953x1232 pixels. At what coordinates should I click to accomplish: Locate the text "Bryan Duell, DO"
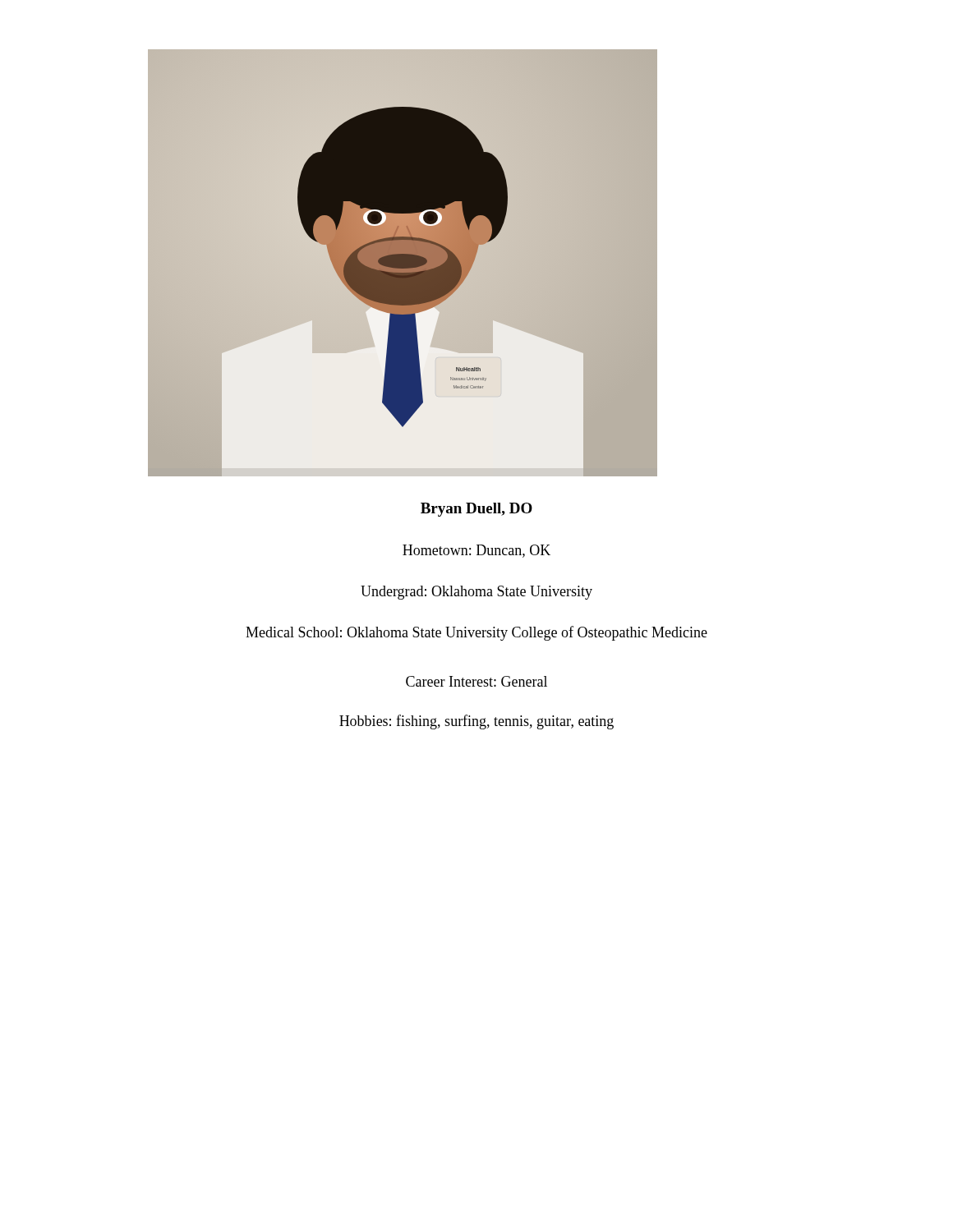[x=476, y=508]
